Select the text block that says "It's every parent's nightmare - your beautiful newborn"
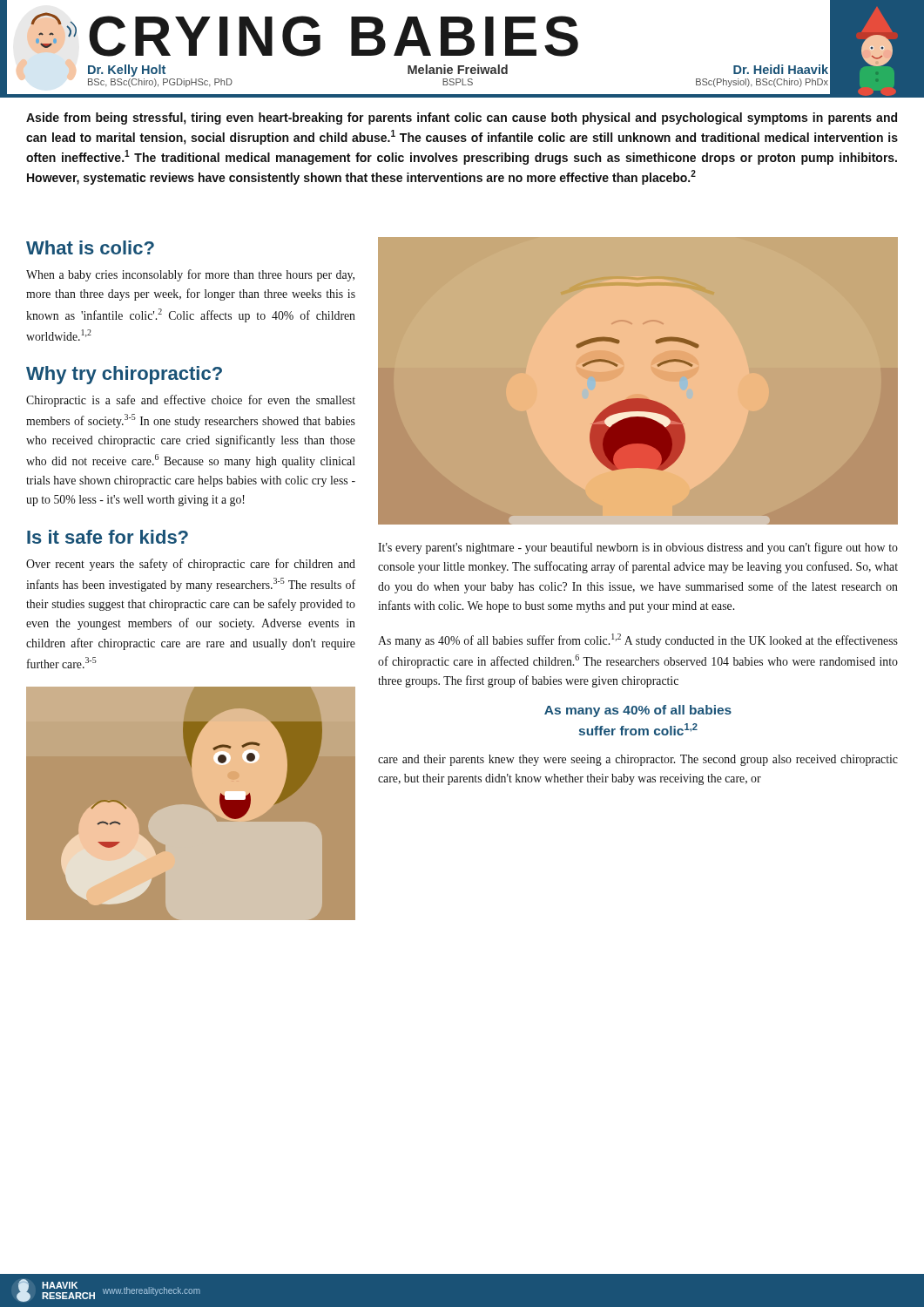 click(638, 577)
